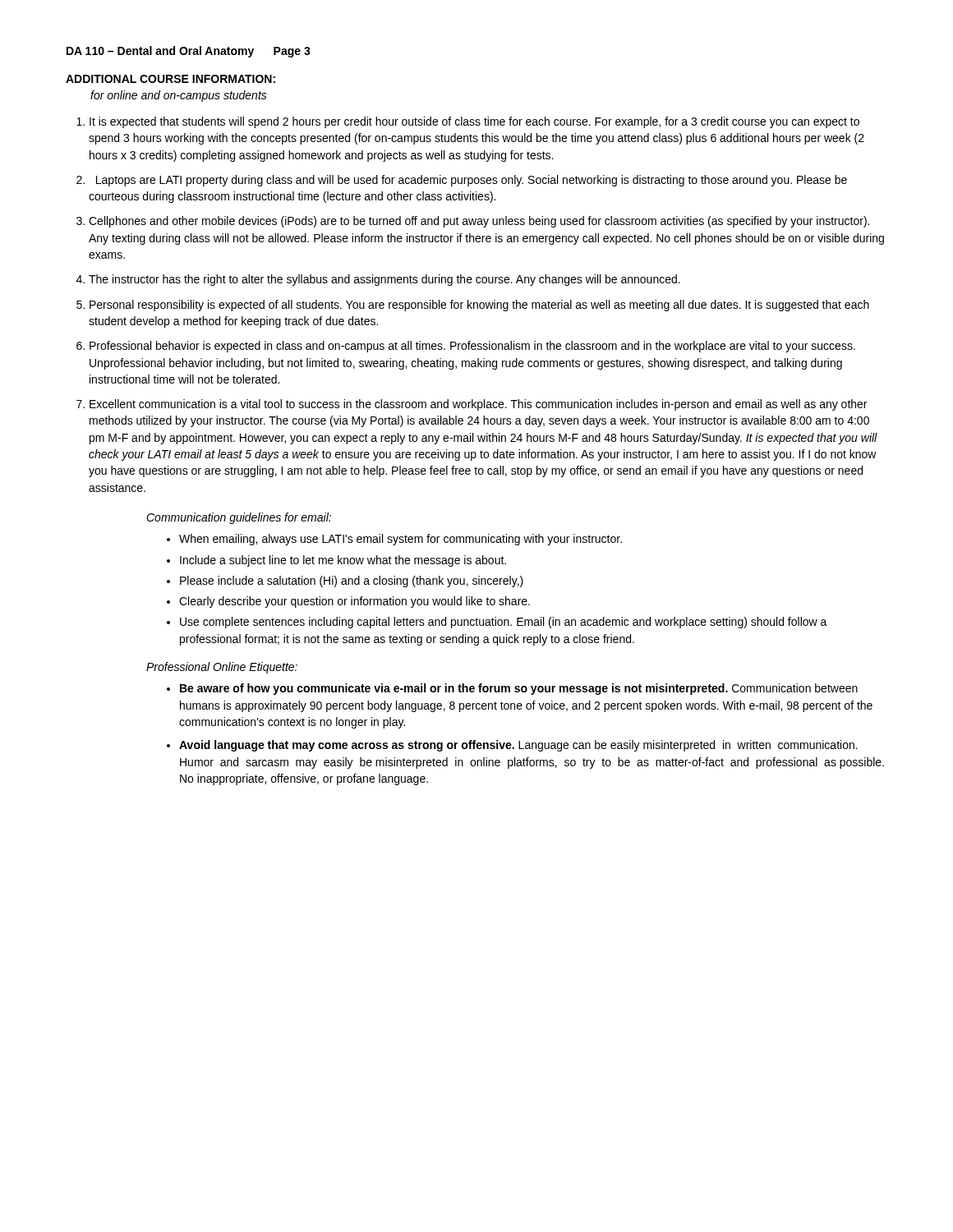The height and width of the screenshot is (1232, 953).
Task: Select the region starting "Include a subject"
Action: (343, 560)
